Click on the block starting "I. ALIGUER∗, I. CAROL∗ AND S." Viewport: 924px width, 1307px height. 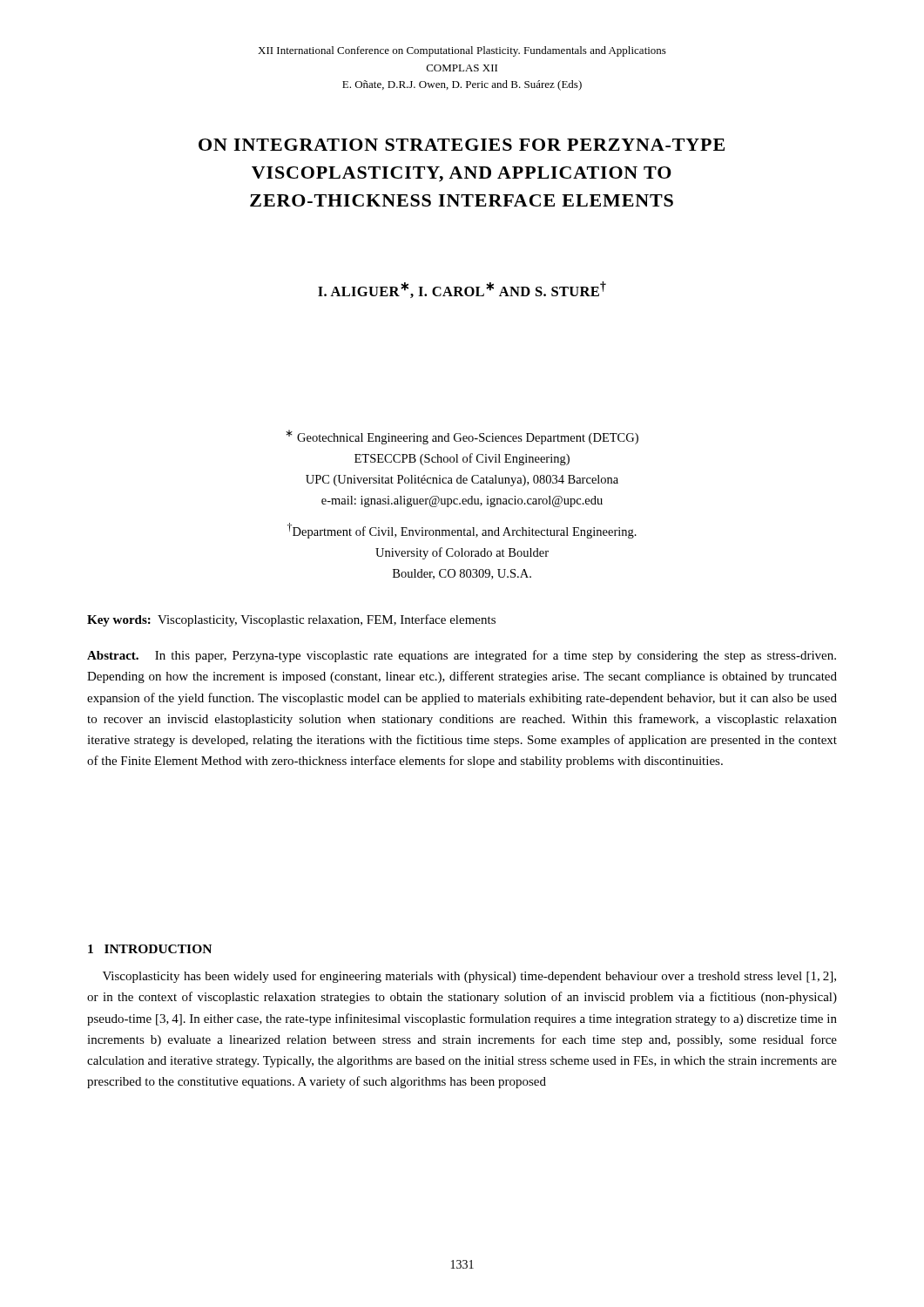[x=462, y=290]
